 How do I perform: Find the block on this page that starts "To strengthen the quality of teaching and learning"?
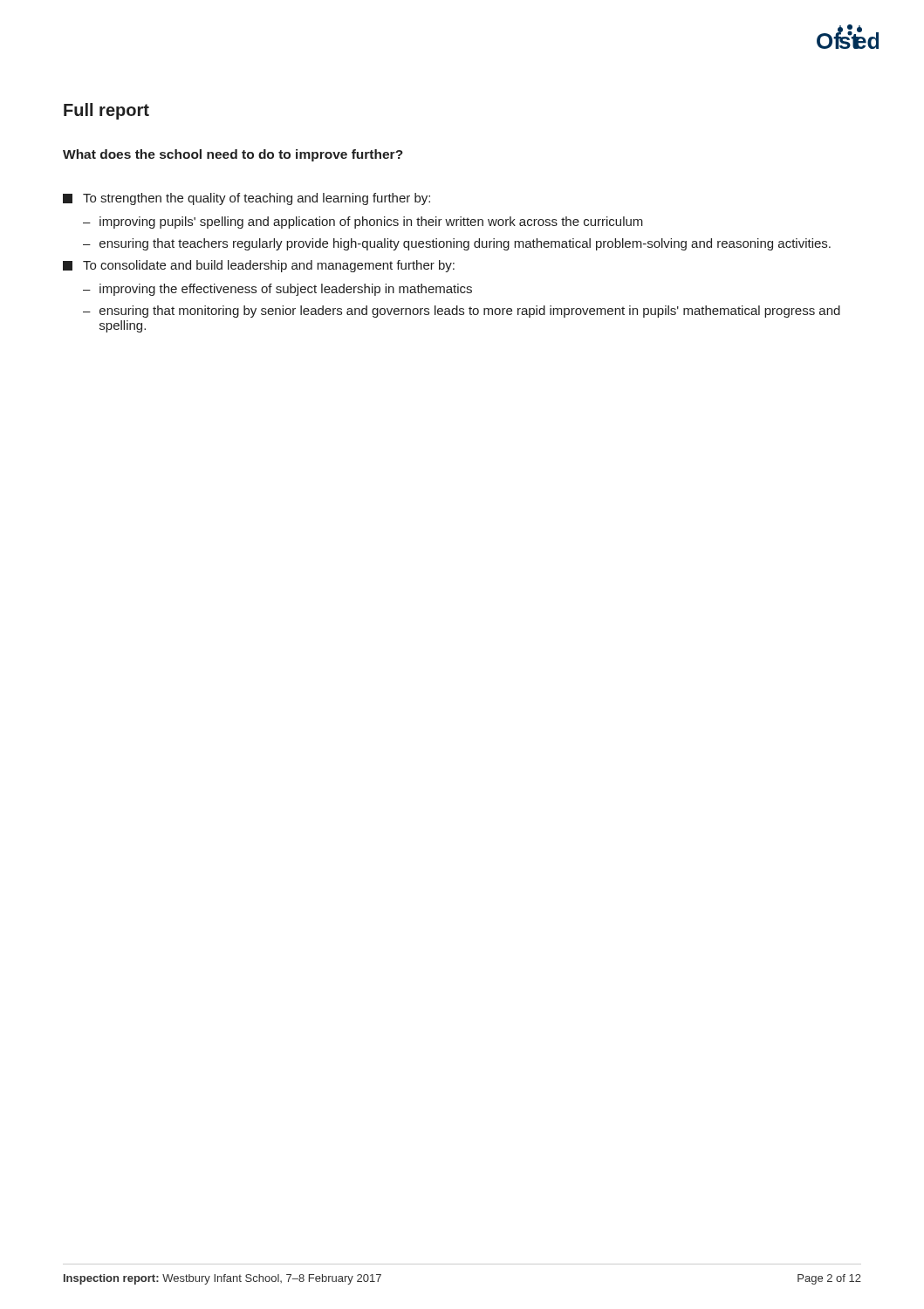[x=247, y=198]
